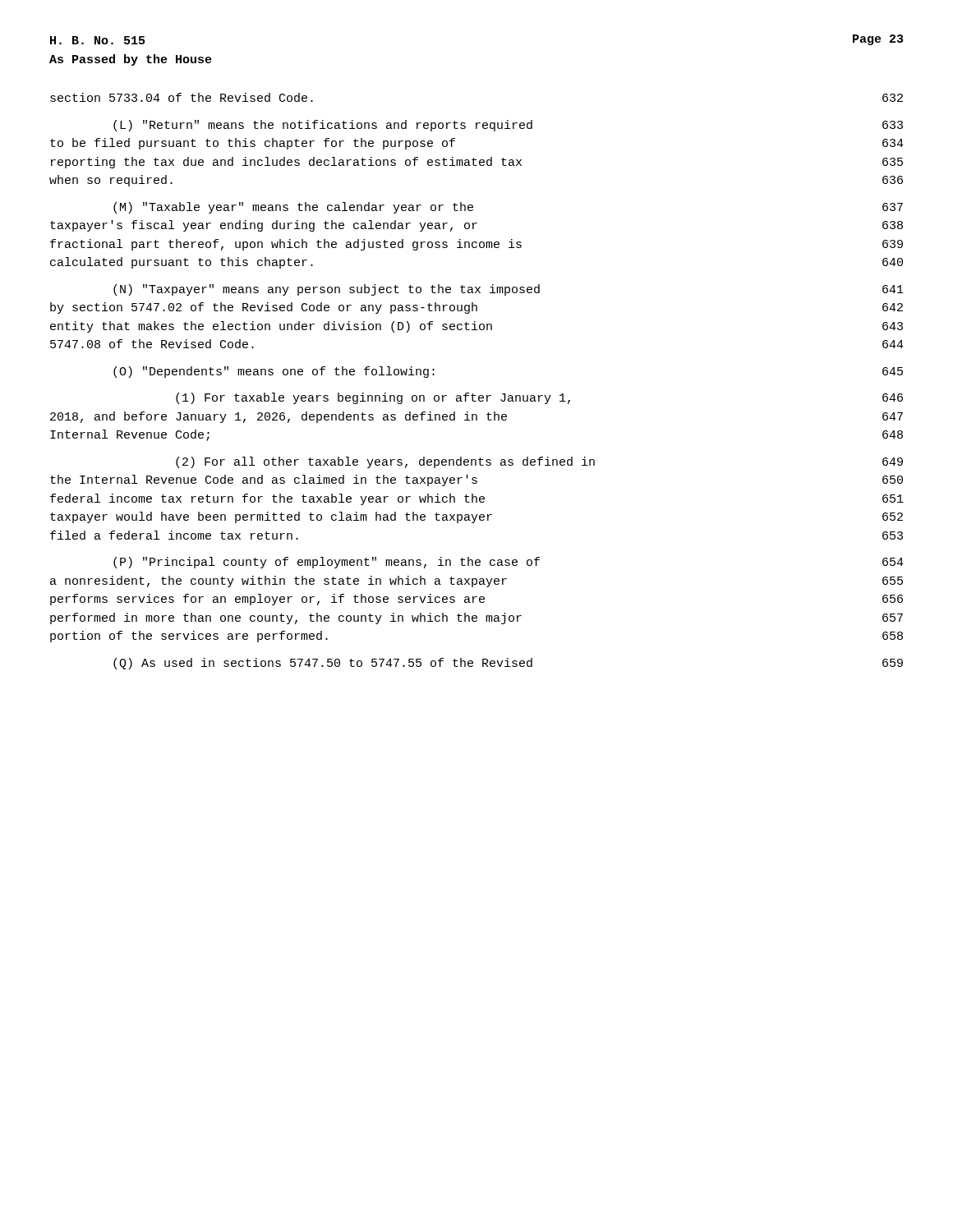953x1232 pixels.
Task: Click on the text block that says "(M) "Taxable year" means the calendar"
Action: (x=476, y=236)
